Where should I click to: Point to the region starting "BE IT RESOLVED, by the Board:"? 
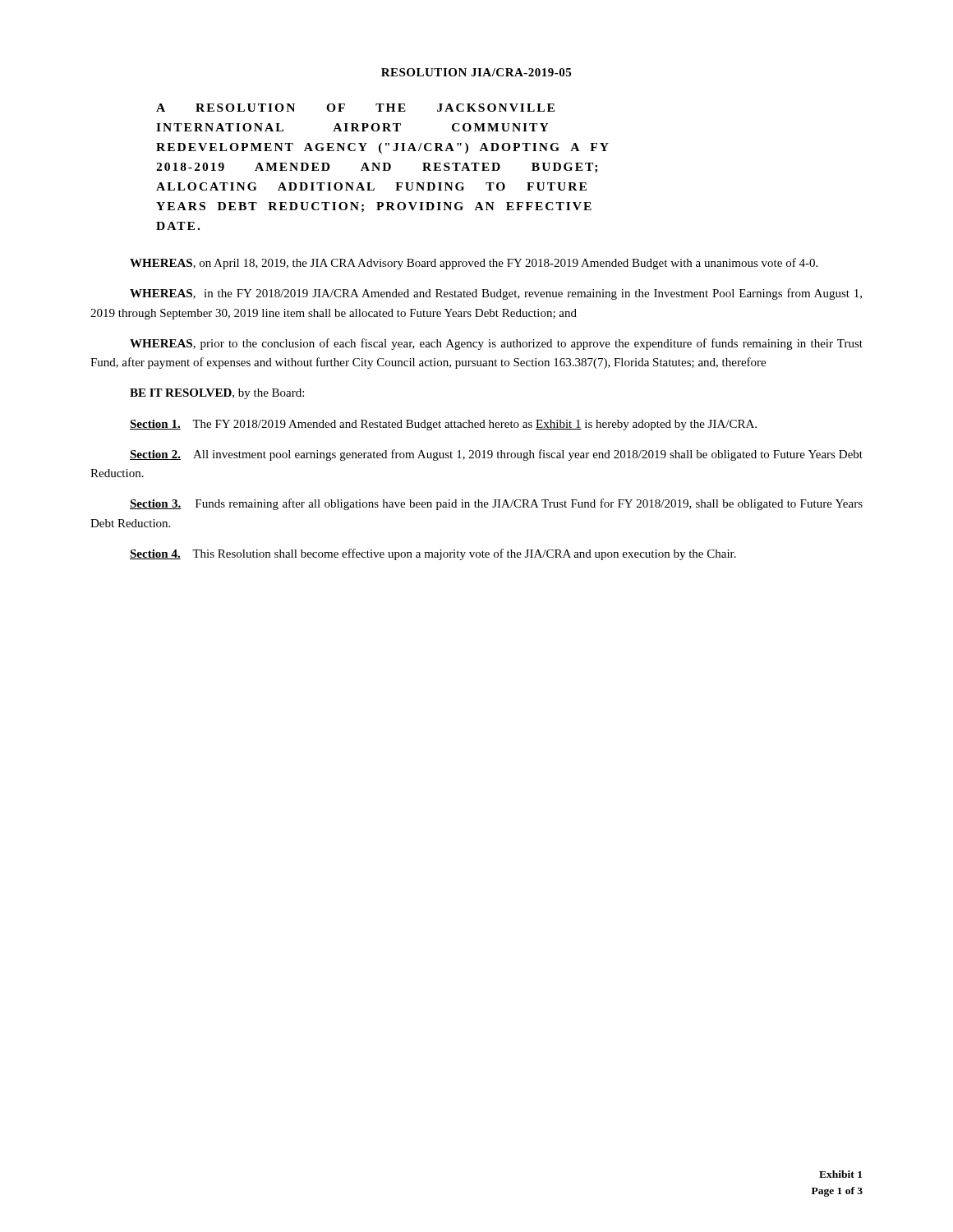[x=217, y=393]
